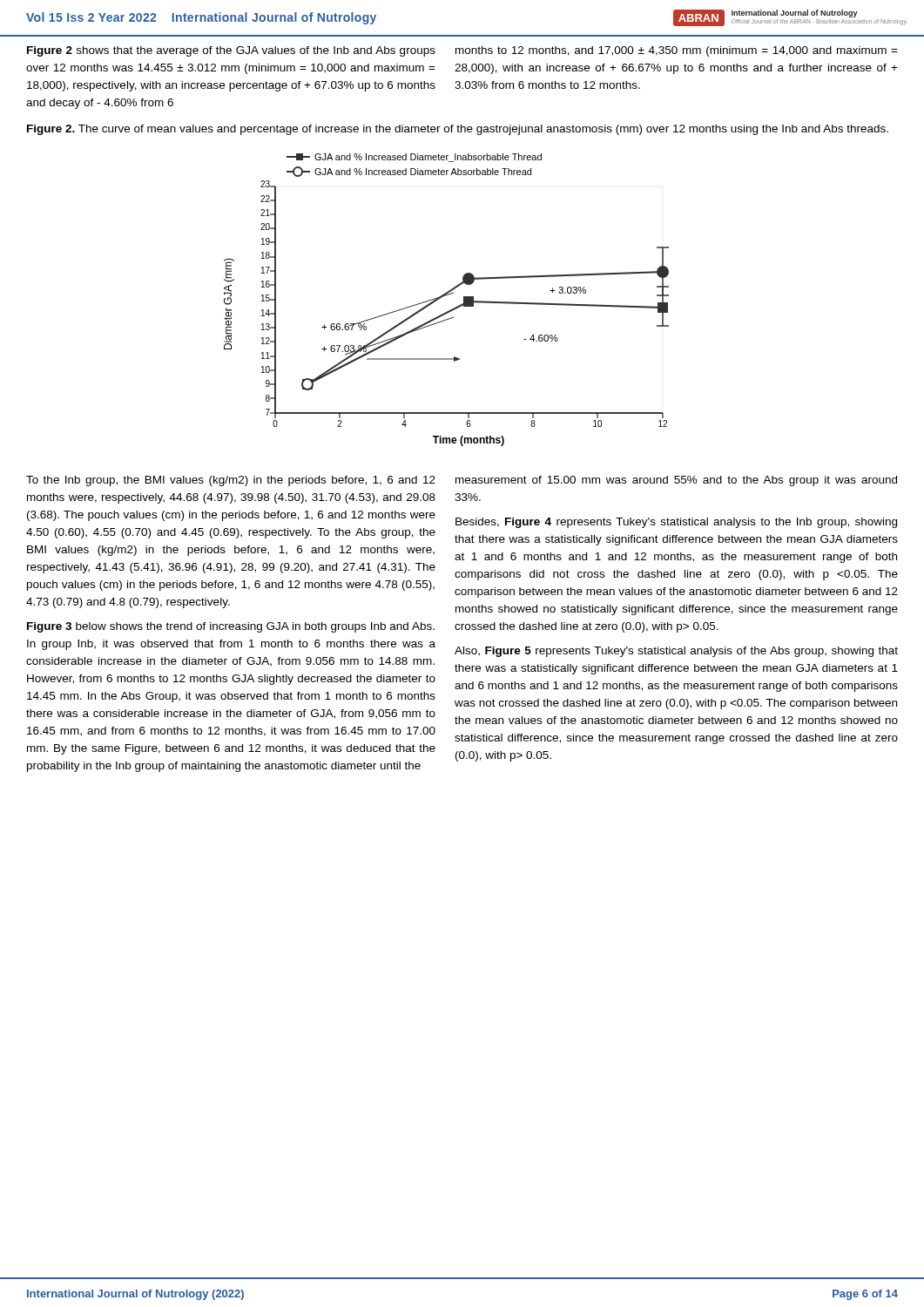Find the element starting "To the Inb group,"
This screenshot has width=924, height=1307.
(x=231, y=541)
